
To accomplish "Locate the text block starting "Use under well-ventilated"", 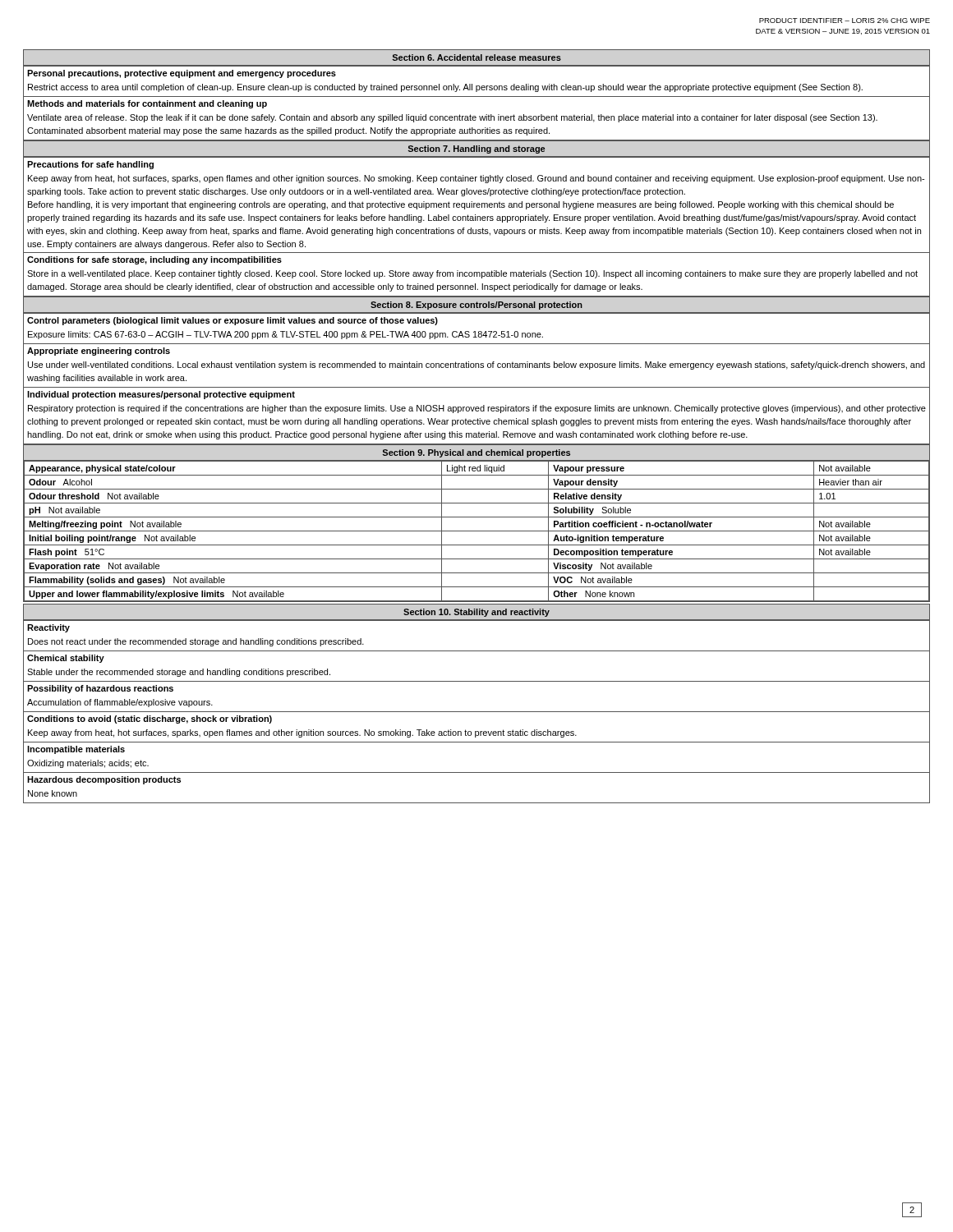I will pyautogui.click(x=476, y=371).
